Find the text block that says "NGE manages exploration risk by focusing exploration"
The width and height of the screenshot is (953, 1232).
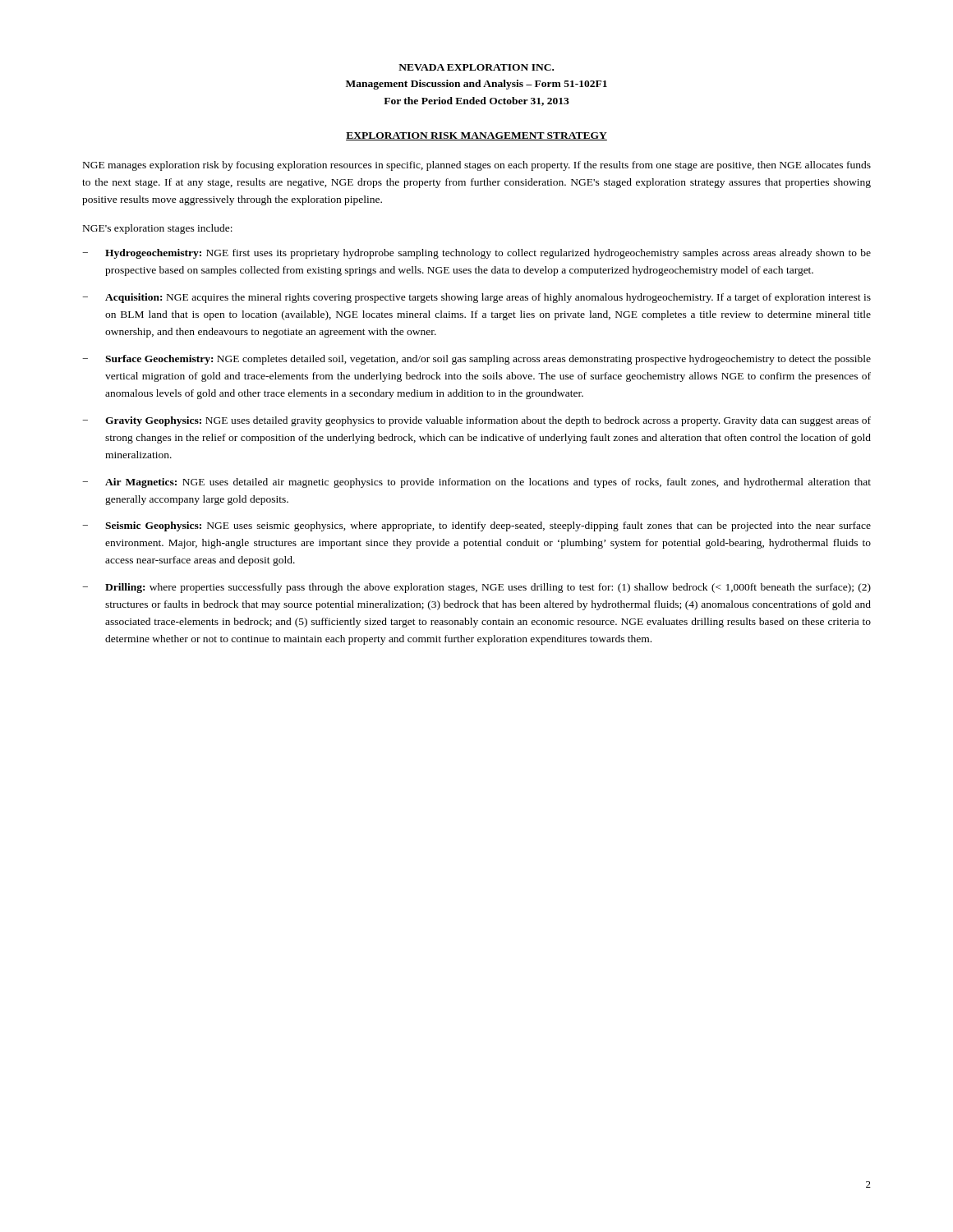pyautogui.click(x=476, y=182)
